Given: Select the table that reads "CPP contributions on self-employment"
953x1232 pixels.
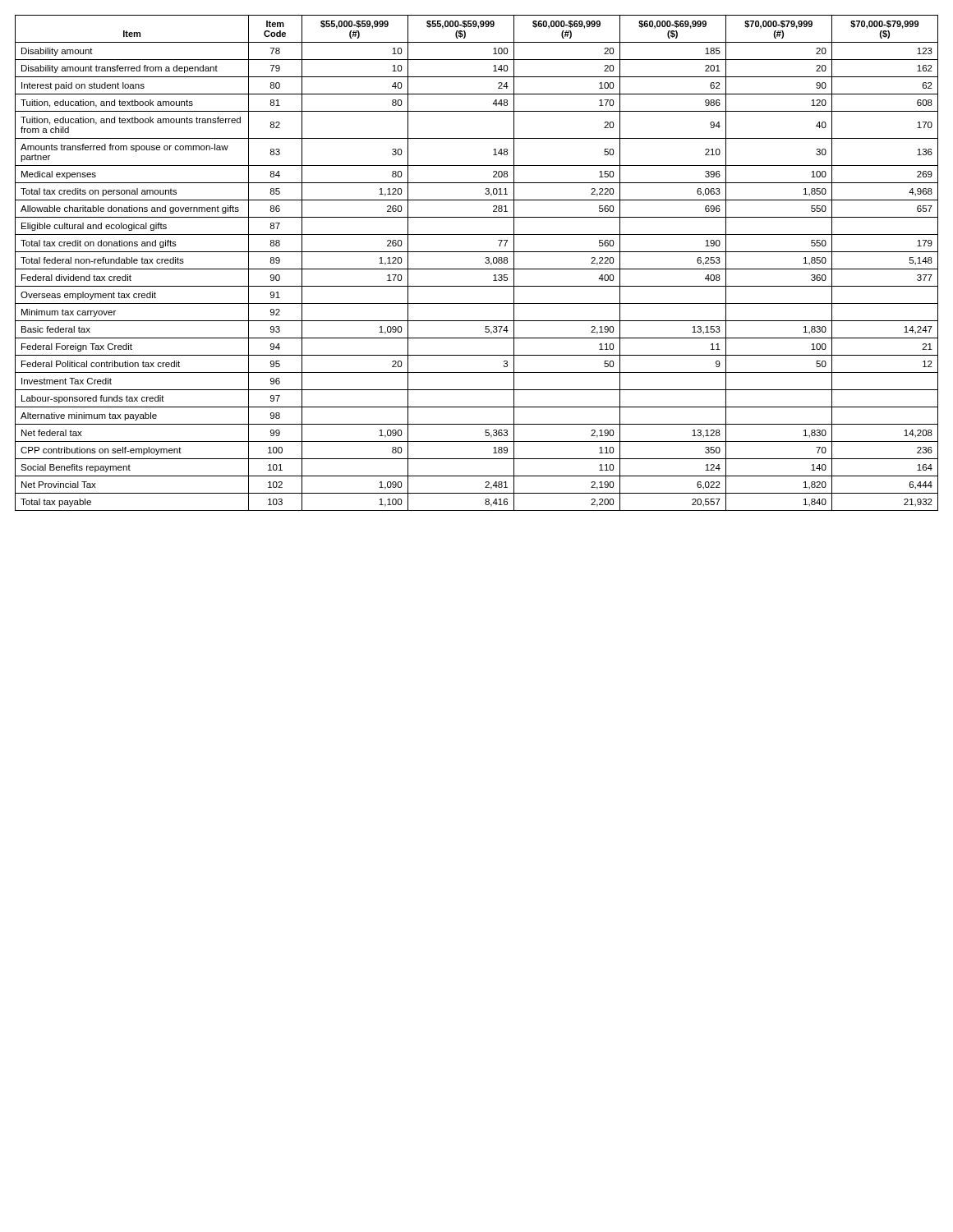Looking at the screenshot, I should tap(476, 263).
